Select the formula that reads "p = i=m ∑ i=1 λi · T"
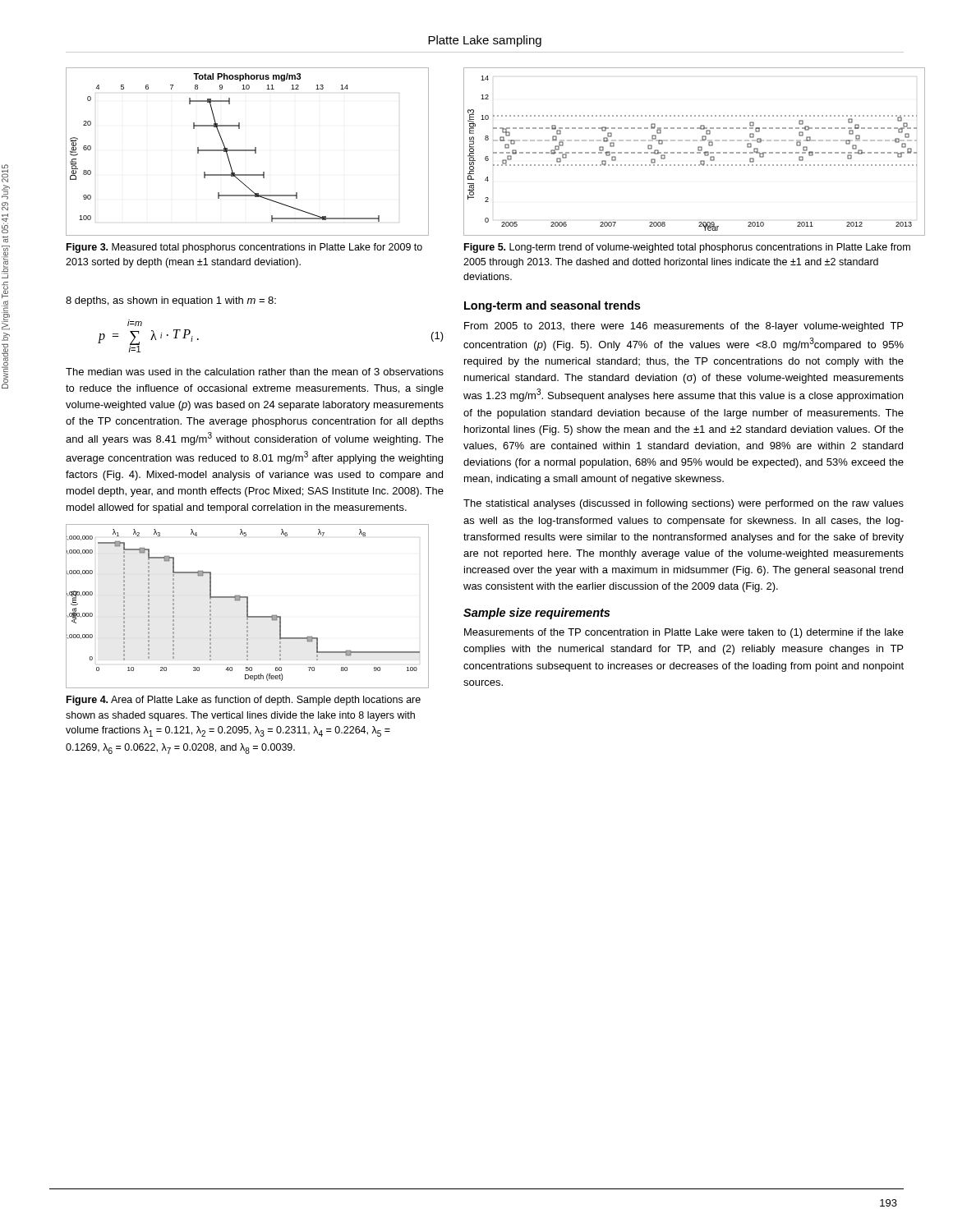Viewport: 953px width, 1232px height. (x=135, y=323)
